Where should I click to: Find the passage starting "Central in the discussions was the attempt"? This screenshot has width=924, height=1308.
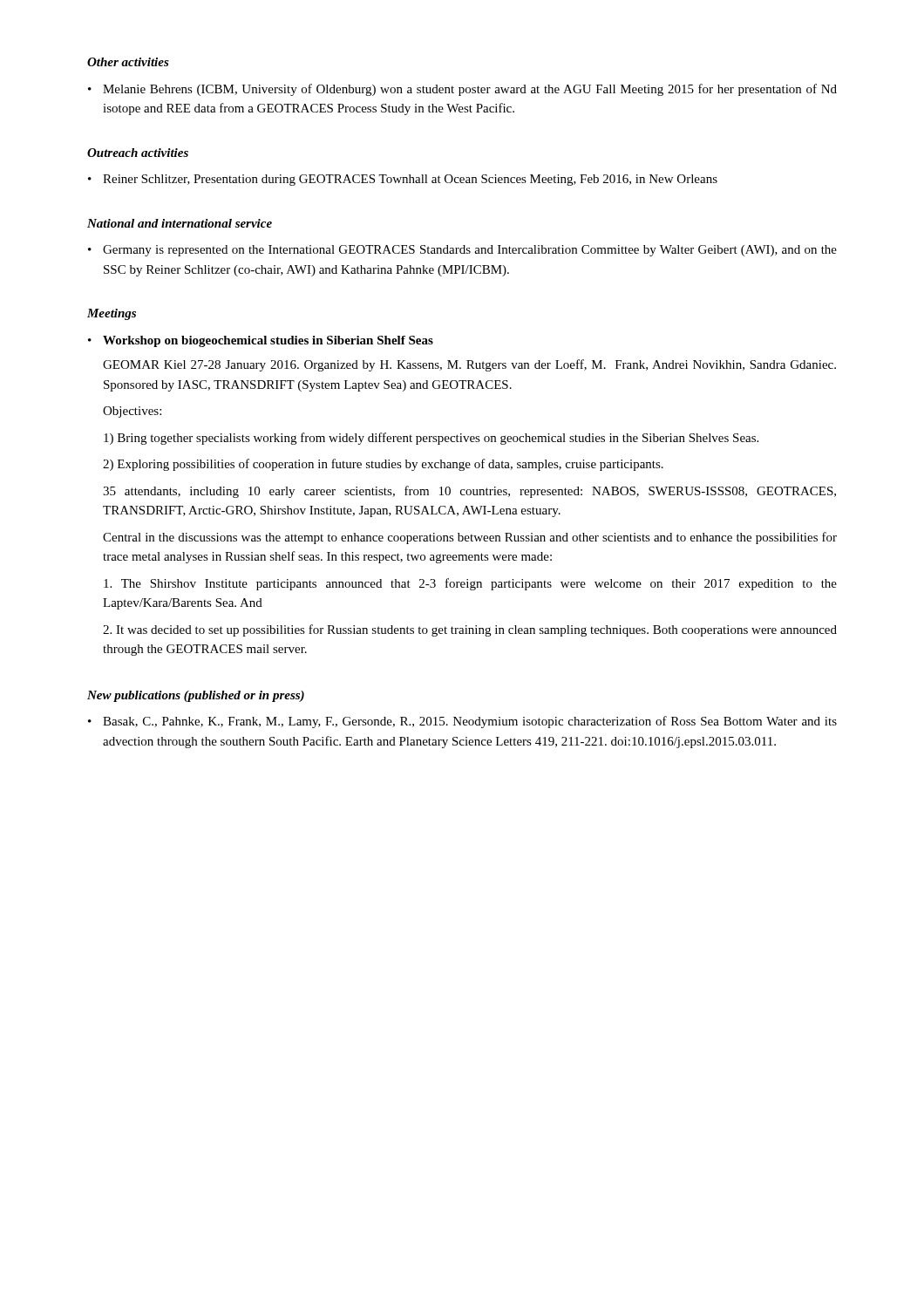pyautogui.click(x=470, y=547)
